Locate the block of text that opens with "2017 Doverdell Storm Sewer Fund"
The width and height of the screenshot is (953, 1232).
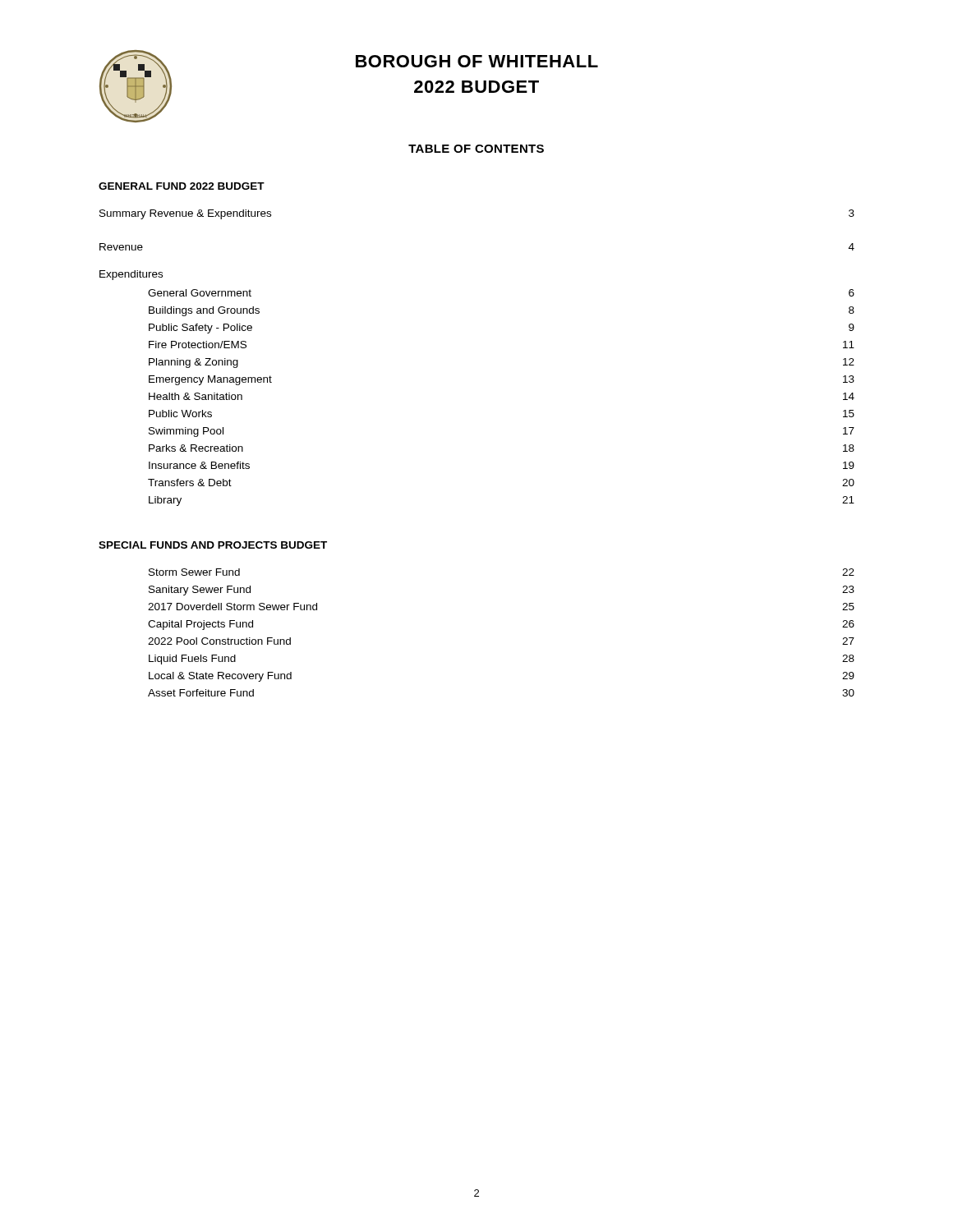pos(230,607)
